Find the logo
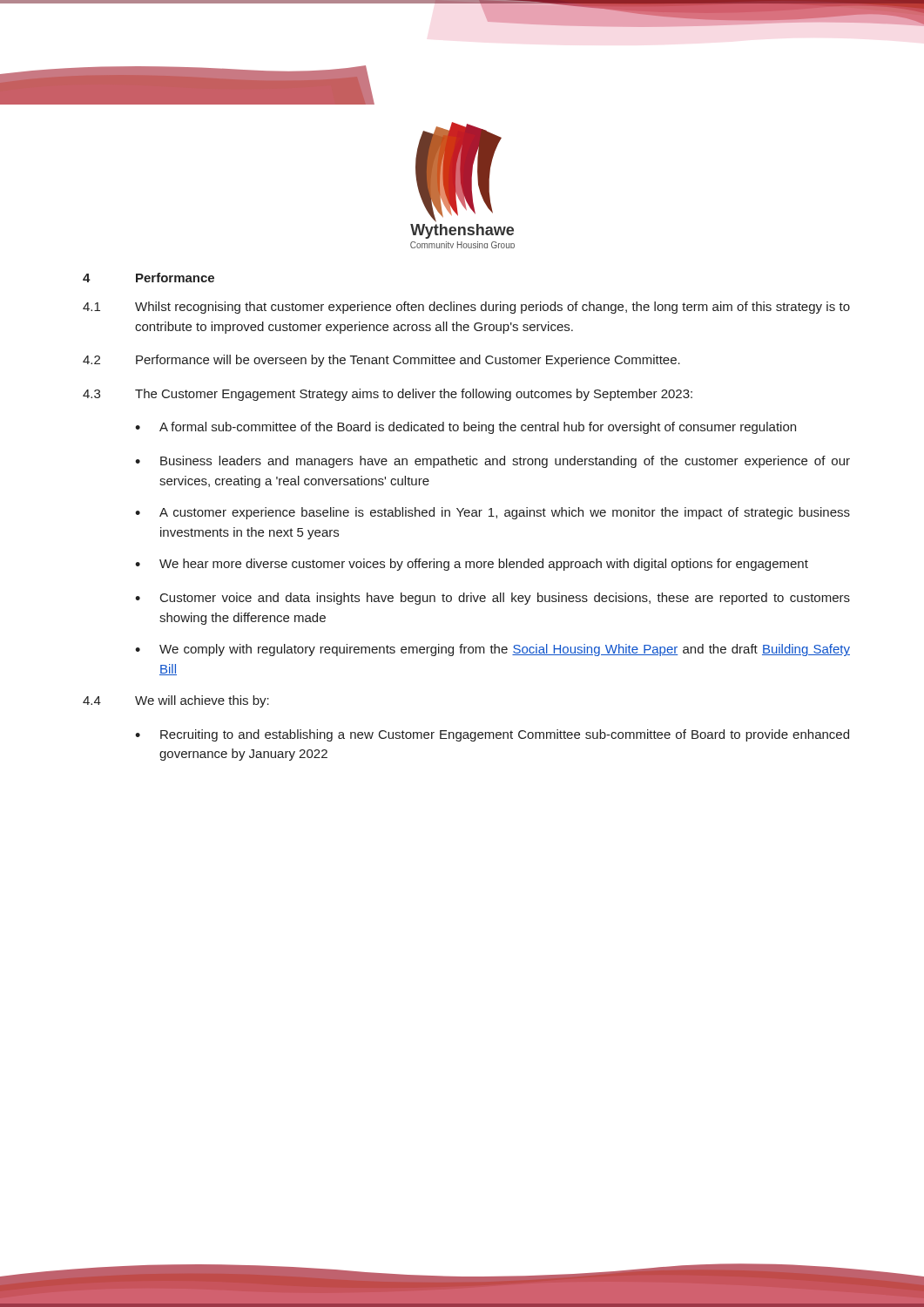 pyautogui.click(x=462, y=182)
